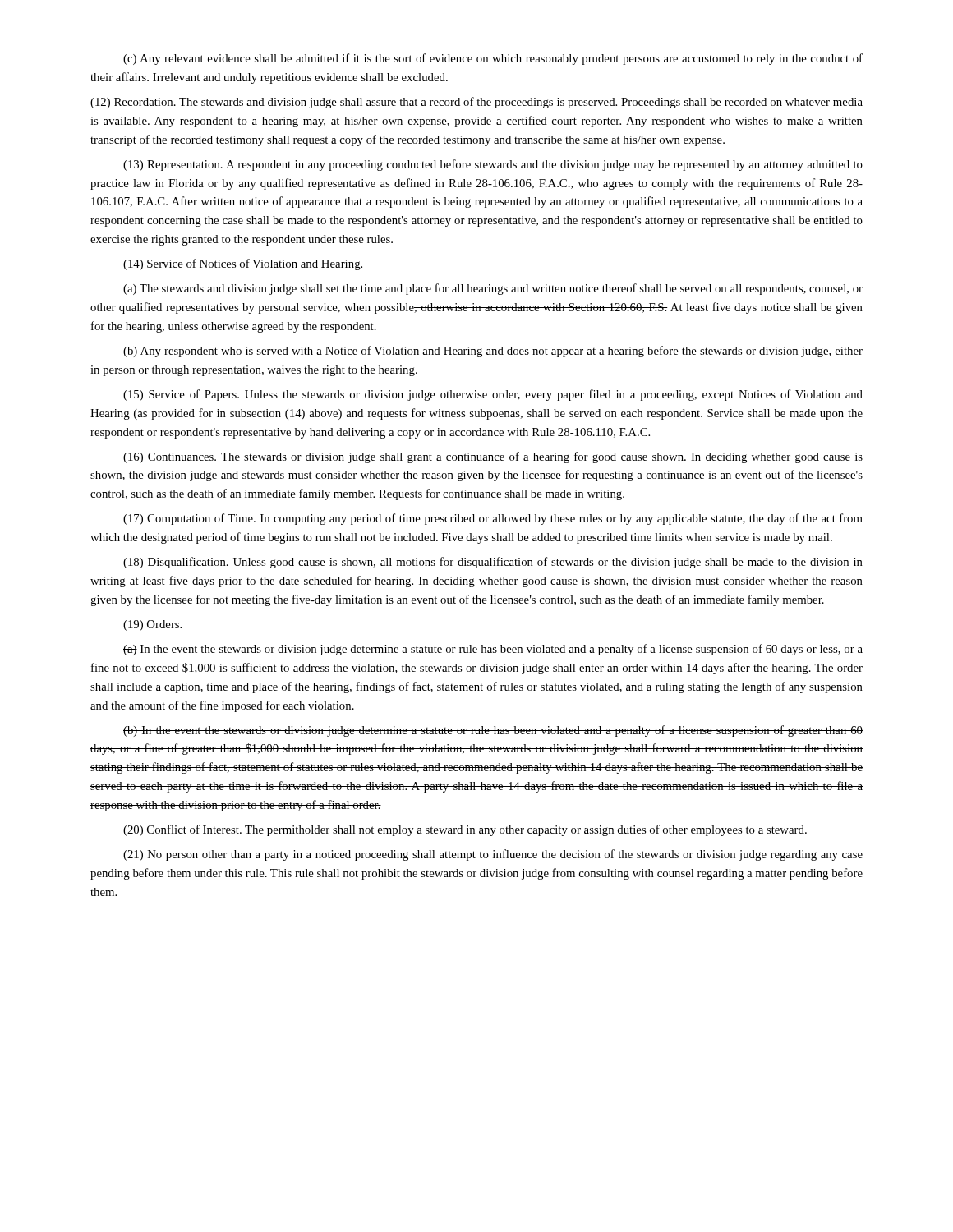Point to the block beginning "(21) No person other"
953x1232 pixels.
coord(476,873)
